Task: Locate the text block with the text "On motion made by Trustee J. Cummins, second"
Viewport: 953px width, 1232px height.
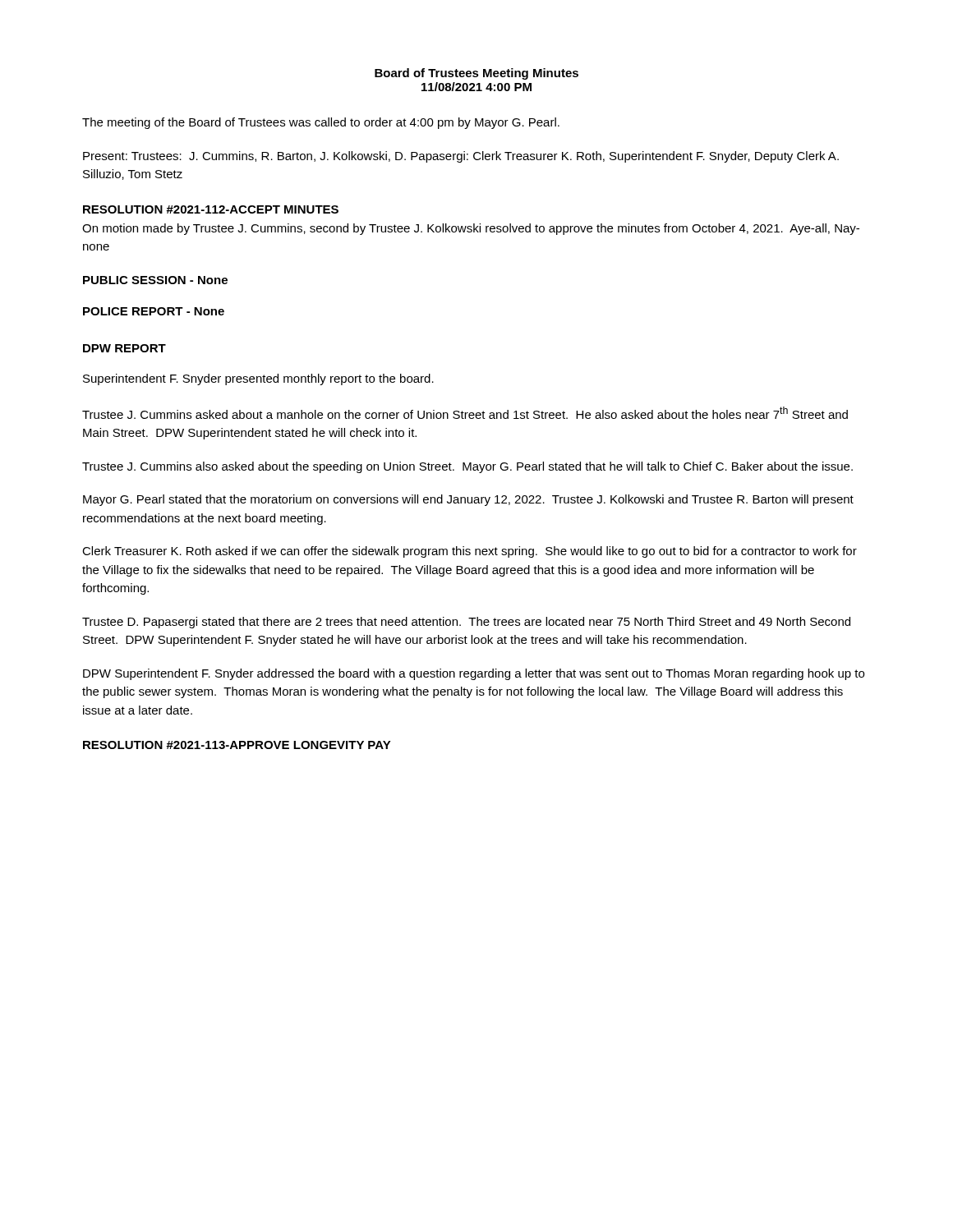Action: point(471,237)
